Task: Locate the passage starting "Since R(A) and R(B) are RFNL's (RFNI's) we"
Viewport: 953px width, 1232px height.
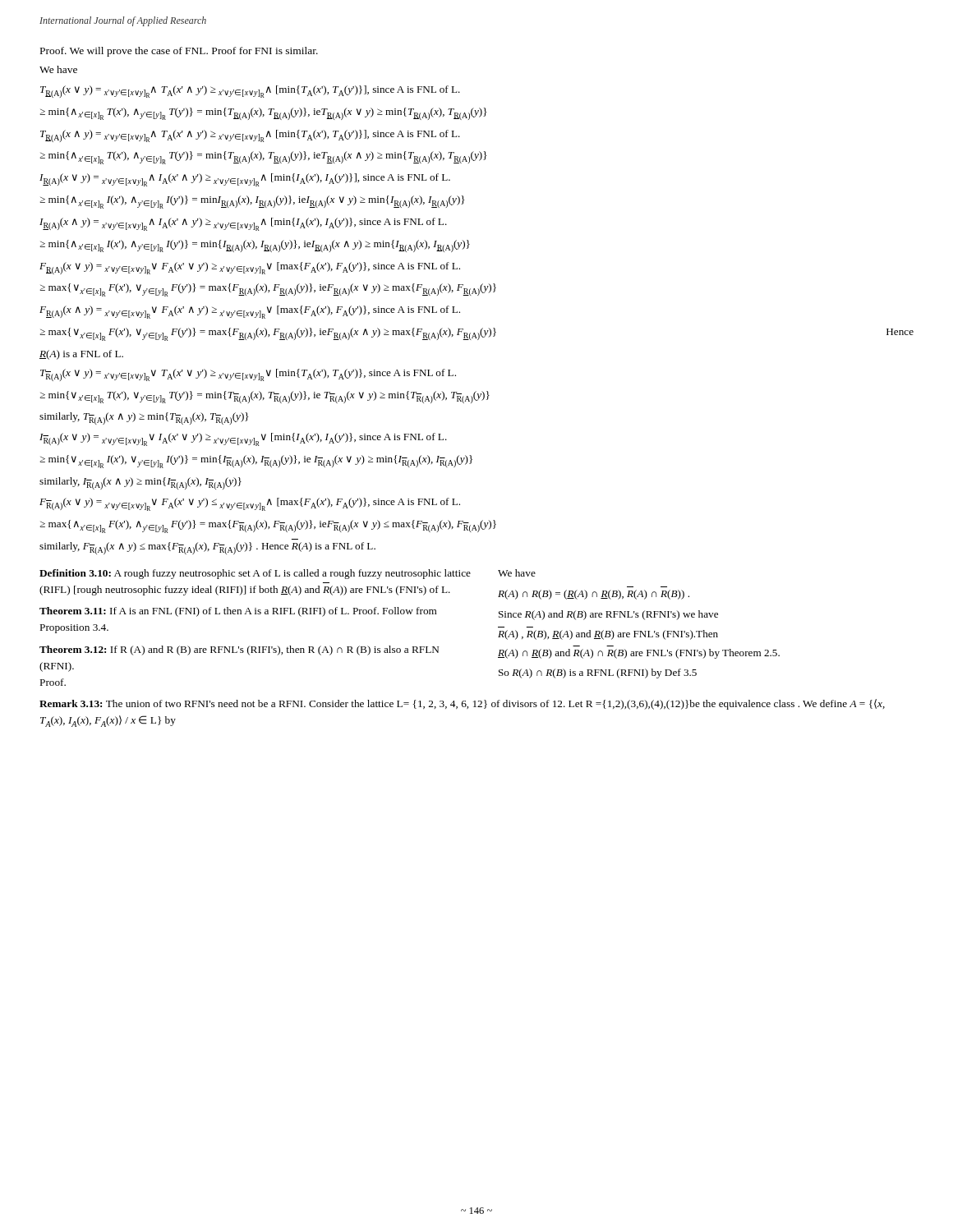Action: tap(608, 614)
